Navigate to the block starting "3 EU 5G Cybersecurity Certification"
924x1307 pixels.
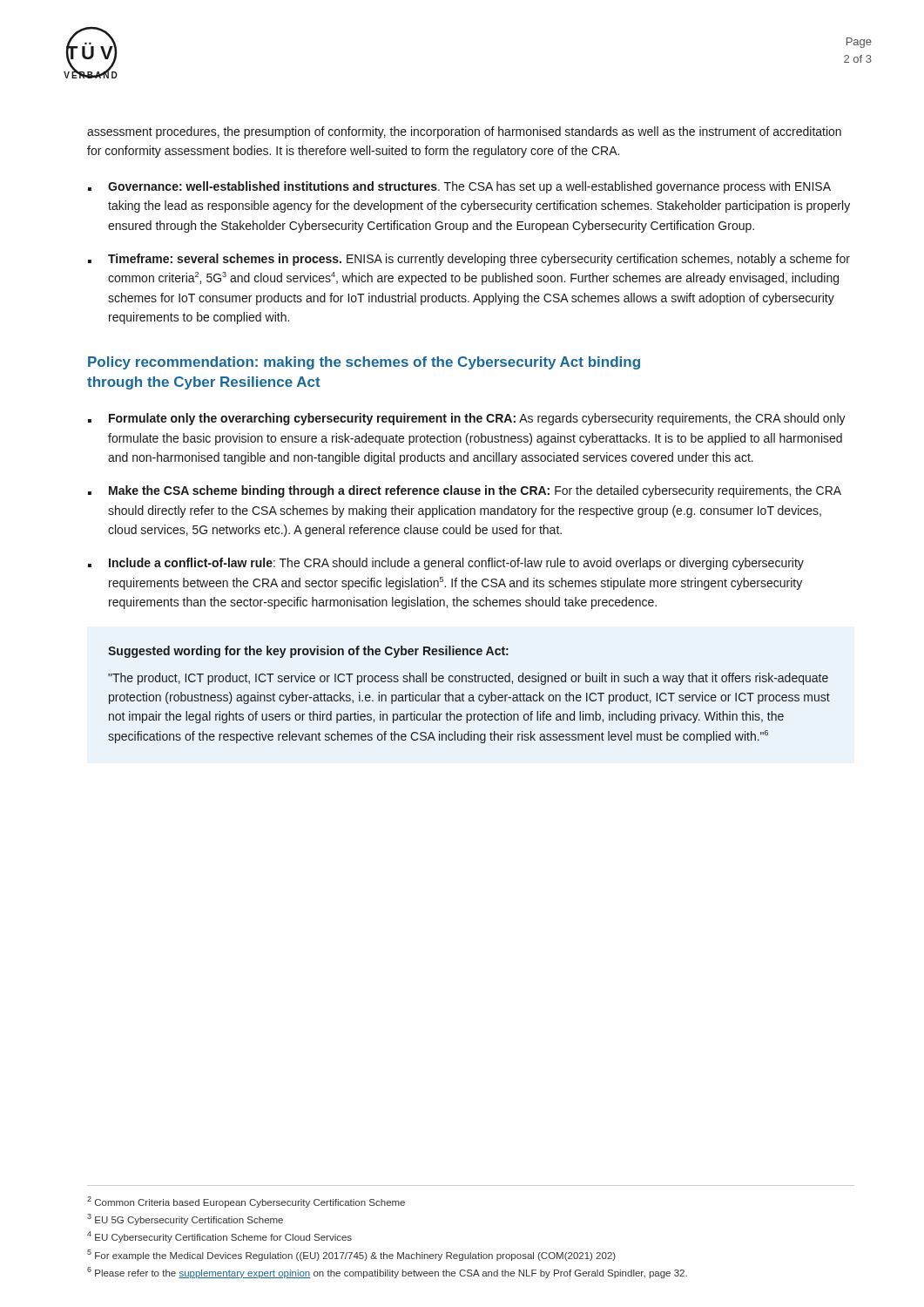click(185, 1219)
